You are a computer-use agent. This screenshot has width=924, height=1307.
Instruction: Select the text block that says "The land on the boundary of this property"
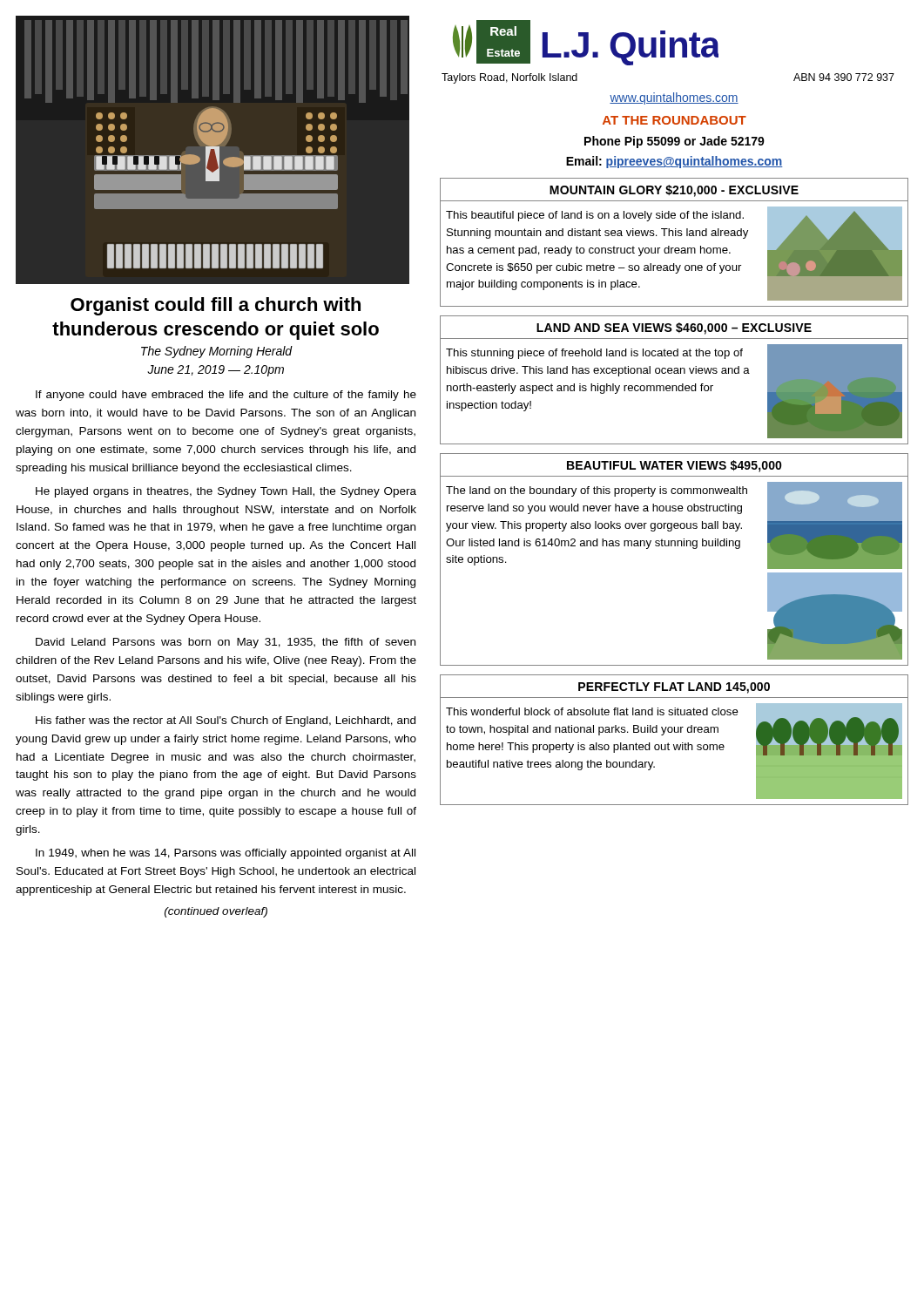tap(597, 525)
